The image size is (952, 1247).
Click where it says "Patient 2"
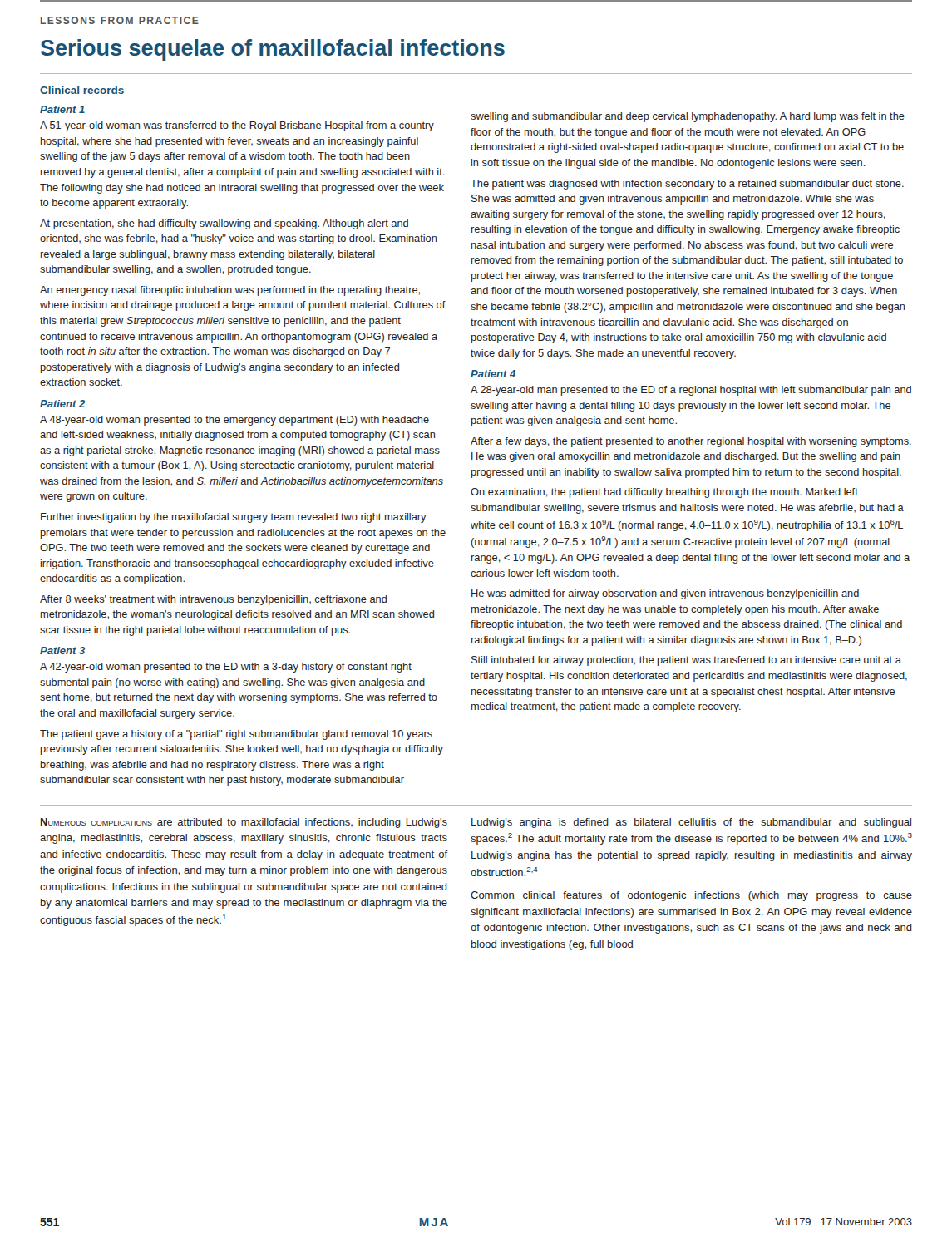(62, 403)
